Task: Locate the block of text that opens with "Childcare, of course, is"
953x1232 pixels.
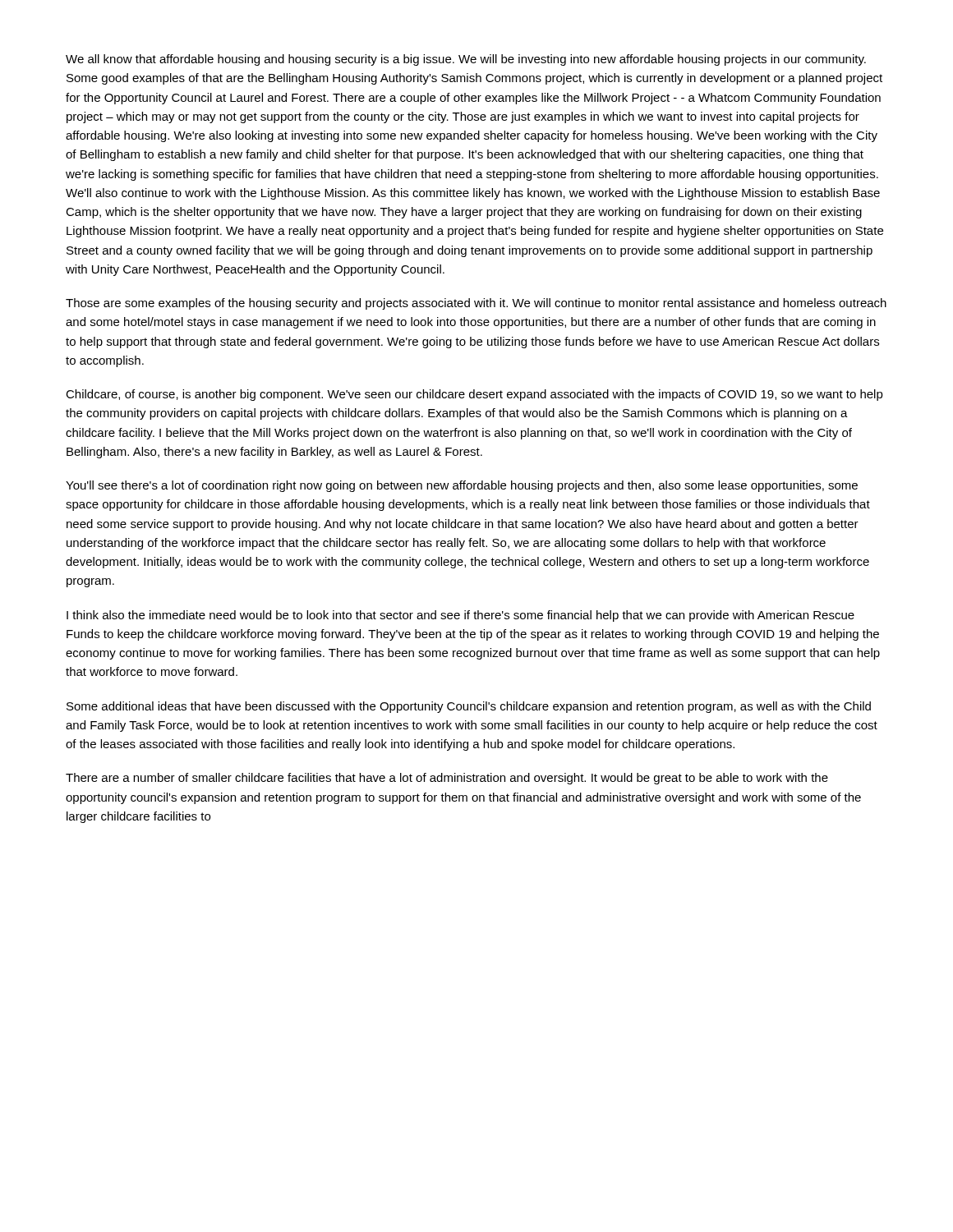Action: pyautogui.click(x=474, y=422)
